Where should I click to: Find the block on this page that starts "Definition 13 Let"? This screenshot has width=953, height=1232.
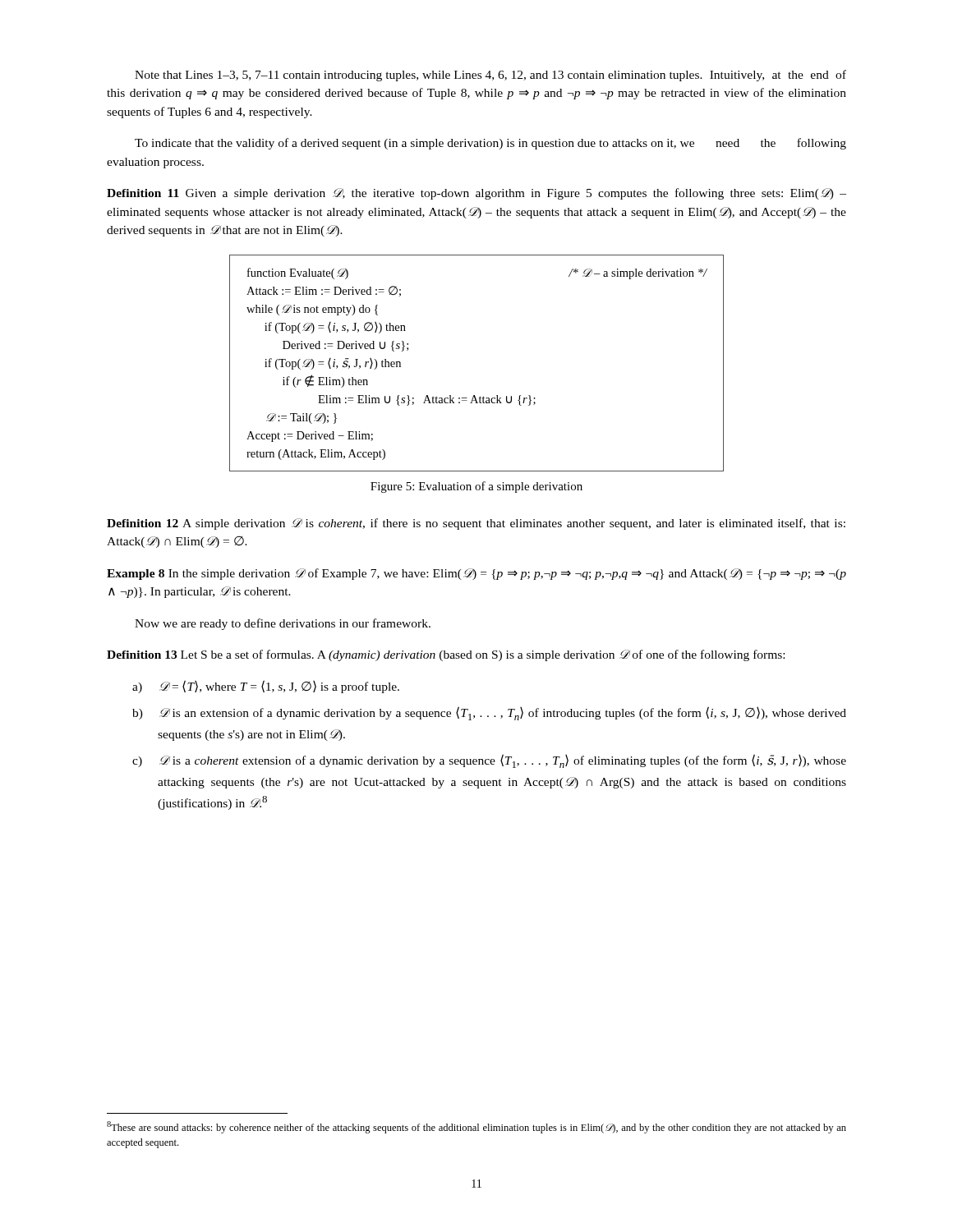[x=446, y=654]
